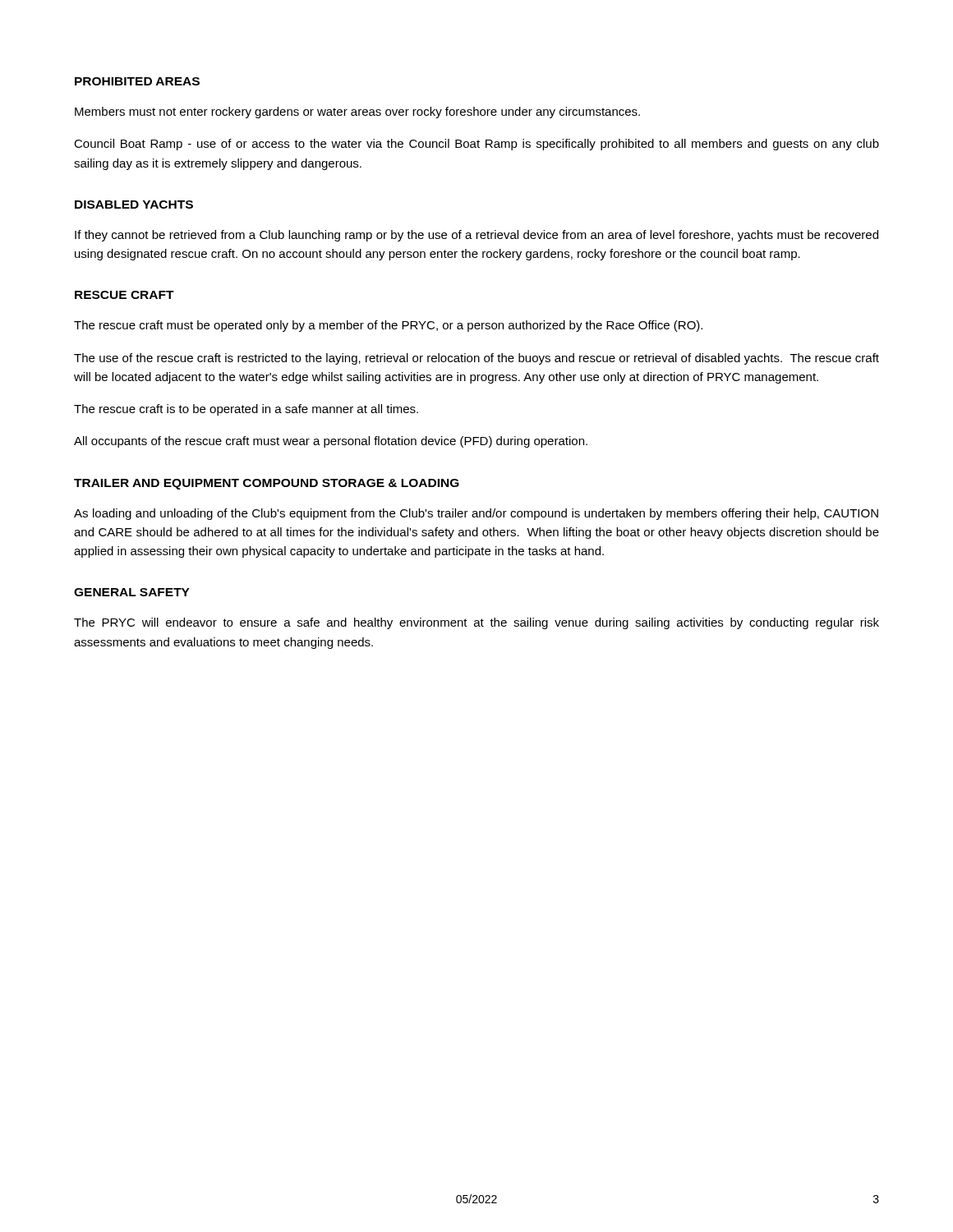
Task: Find the text starting "The rescue craft must"
Action: pos(389,325)
